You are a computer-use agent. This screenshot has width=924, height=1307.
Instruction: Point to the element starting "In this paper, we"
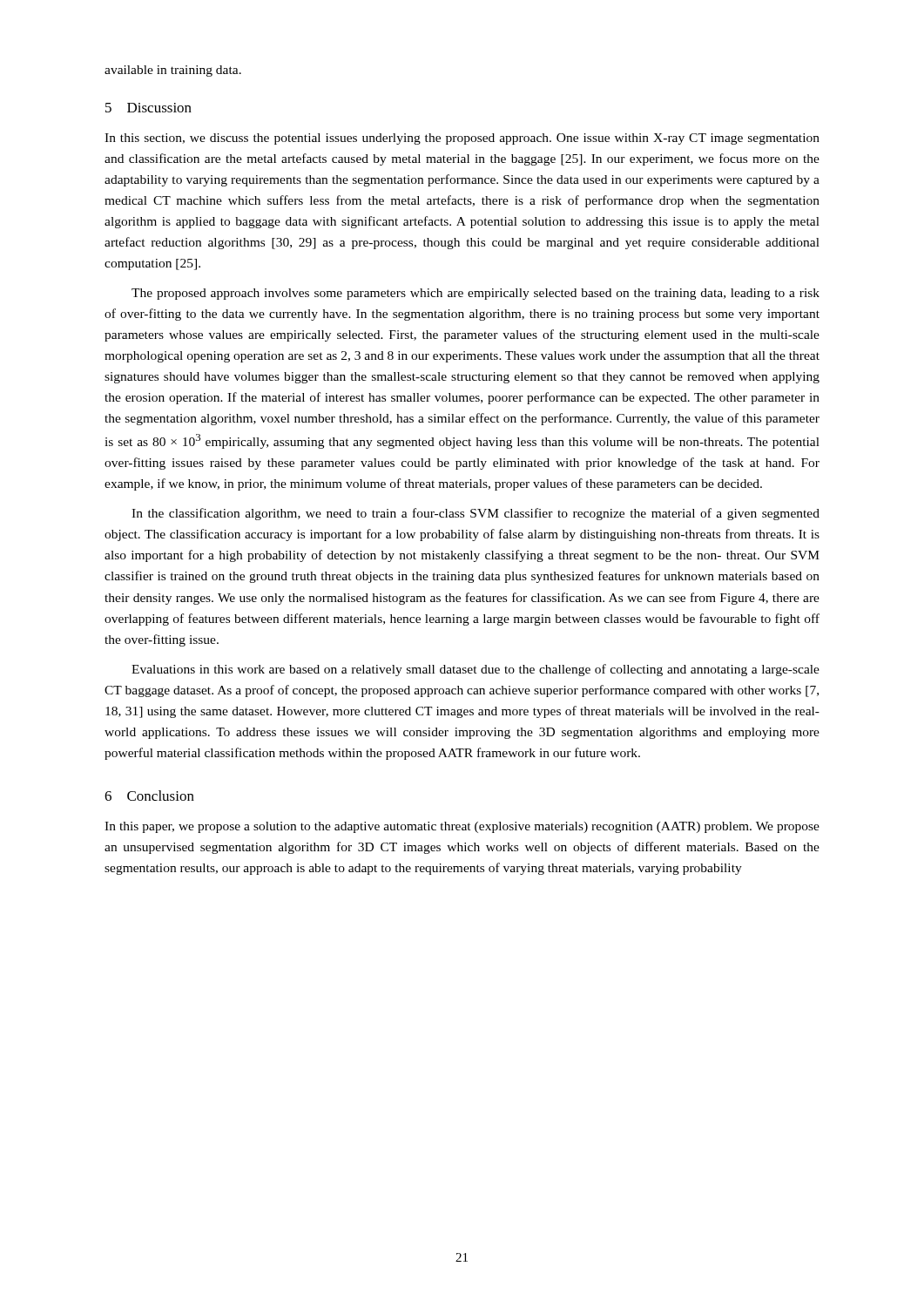[x=462, y=847]
